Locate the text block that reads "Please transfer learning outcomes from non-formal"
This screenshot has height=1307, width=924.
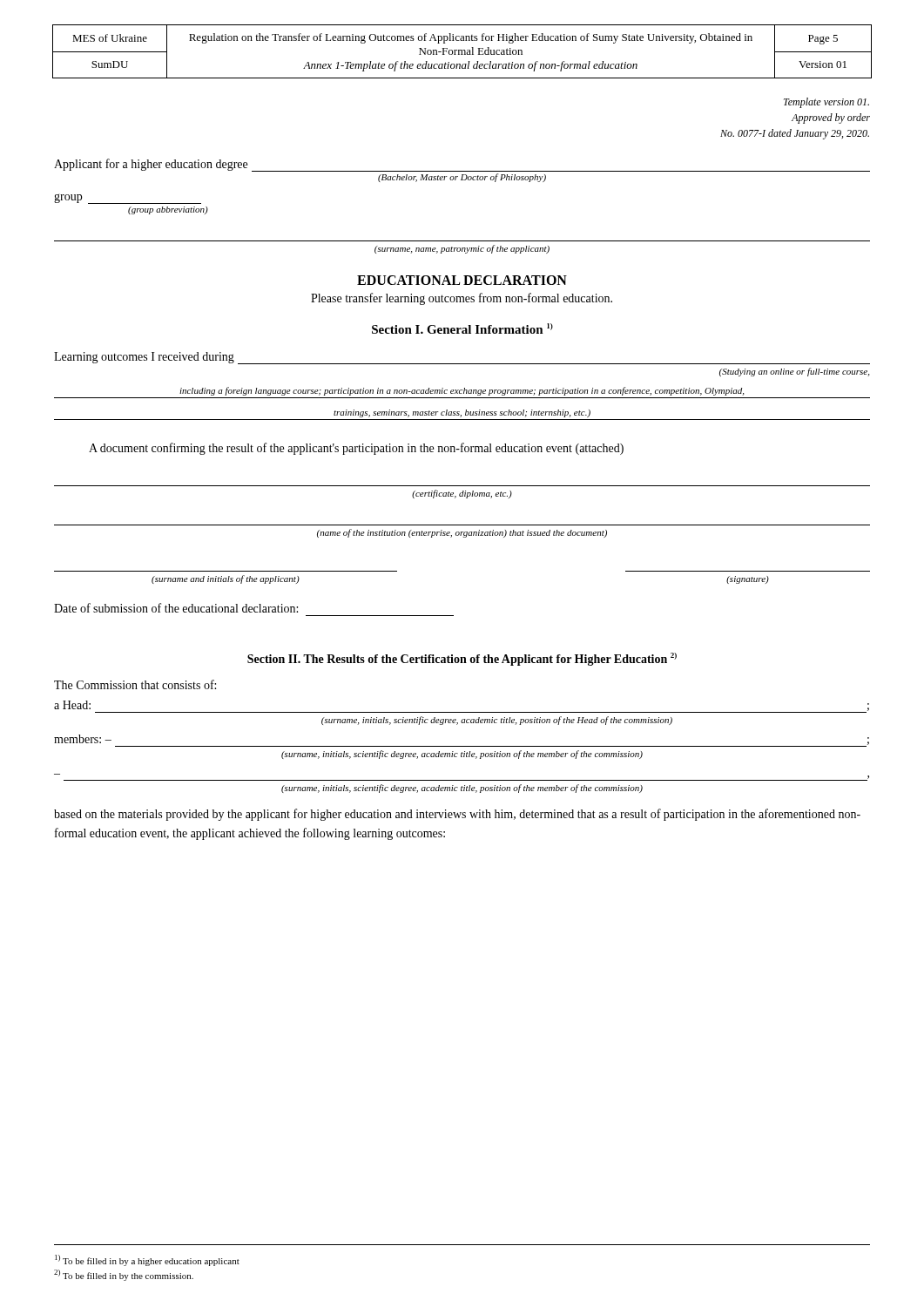[x=462, y=298]
